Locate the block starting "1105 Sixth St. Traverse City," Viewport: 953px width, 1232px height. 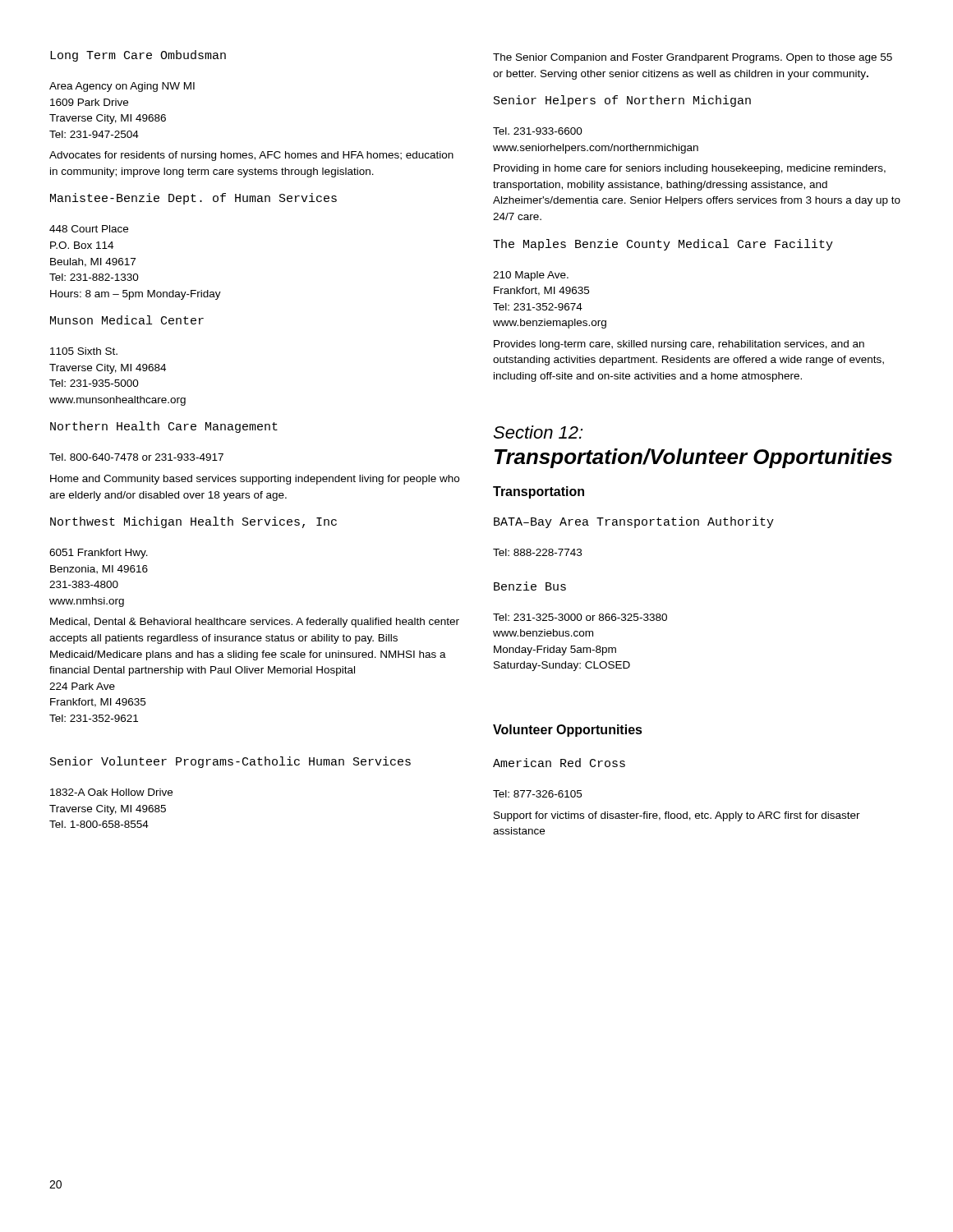pyautogui.click(x=84, y=351)
